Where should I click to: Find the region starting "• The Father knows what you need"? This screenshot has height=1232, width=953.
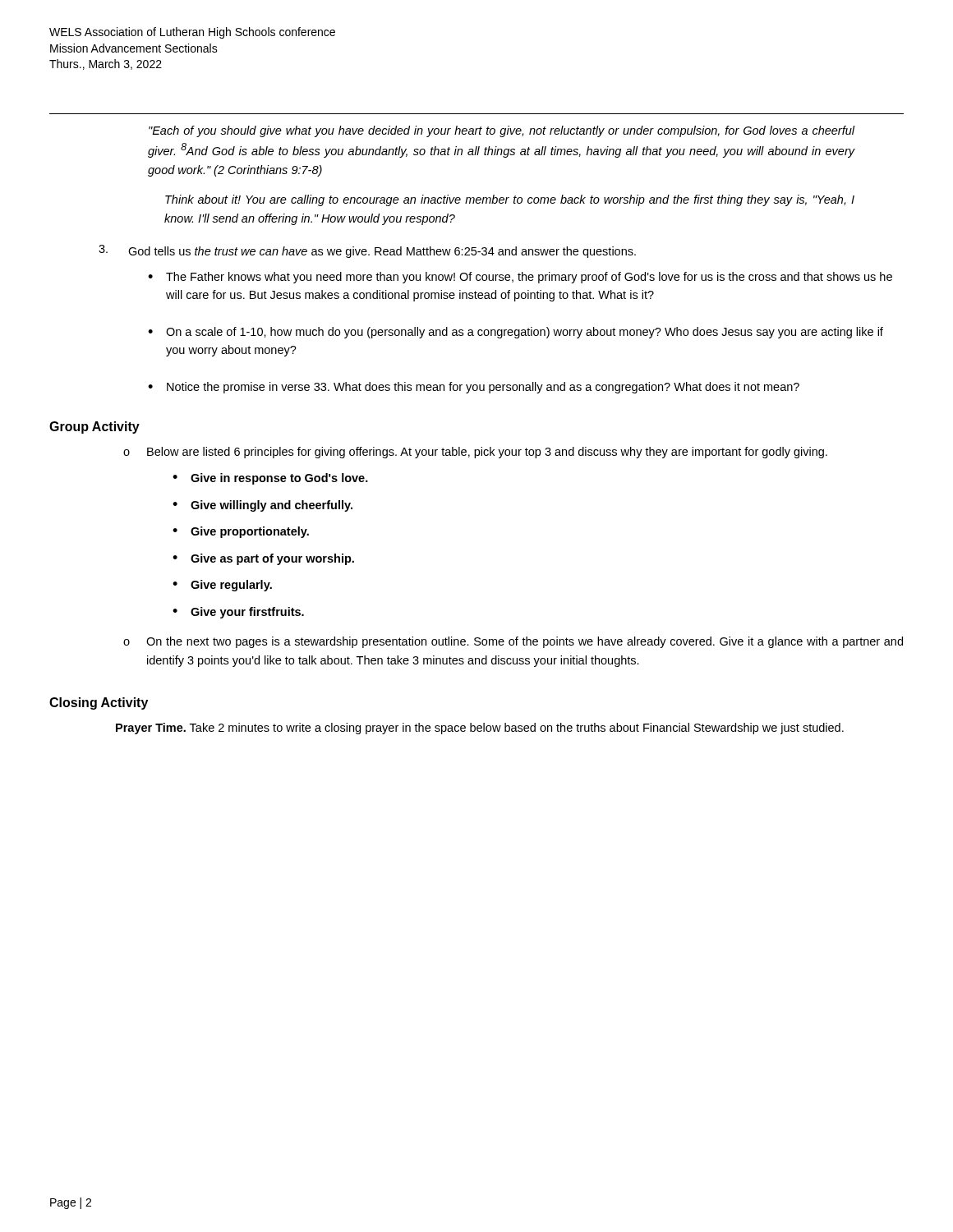(526, 286)
